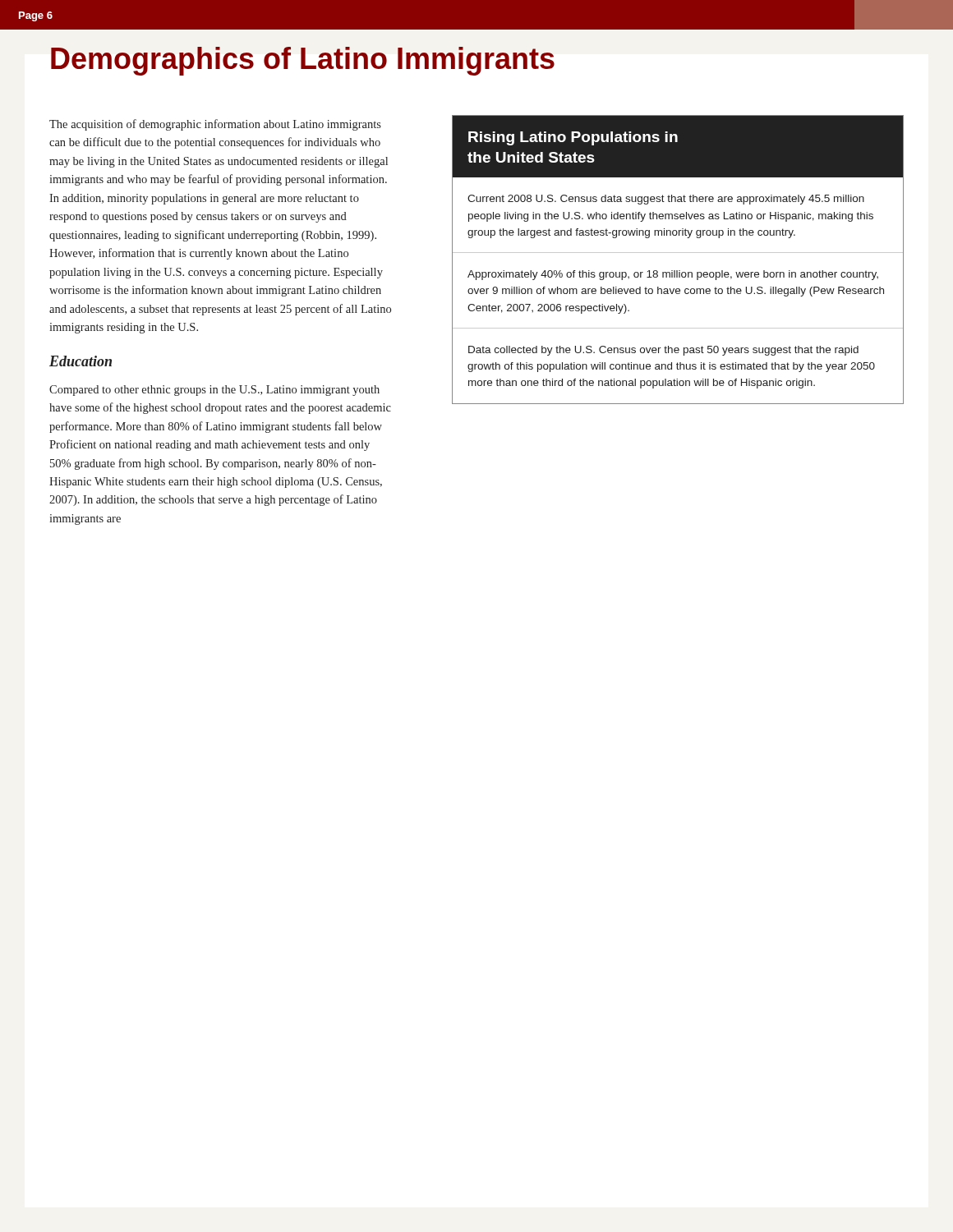This screenshot has width=953, height=1232.
Task: Click on the text block that says "Data collected by the U.S."
Action: pyautogui.click(x=671, y=366)
